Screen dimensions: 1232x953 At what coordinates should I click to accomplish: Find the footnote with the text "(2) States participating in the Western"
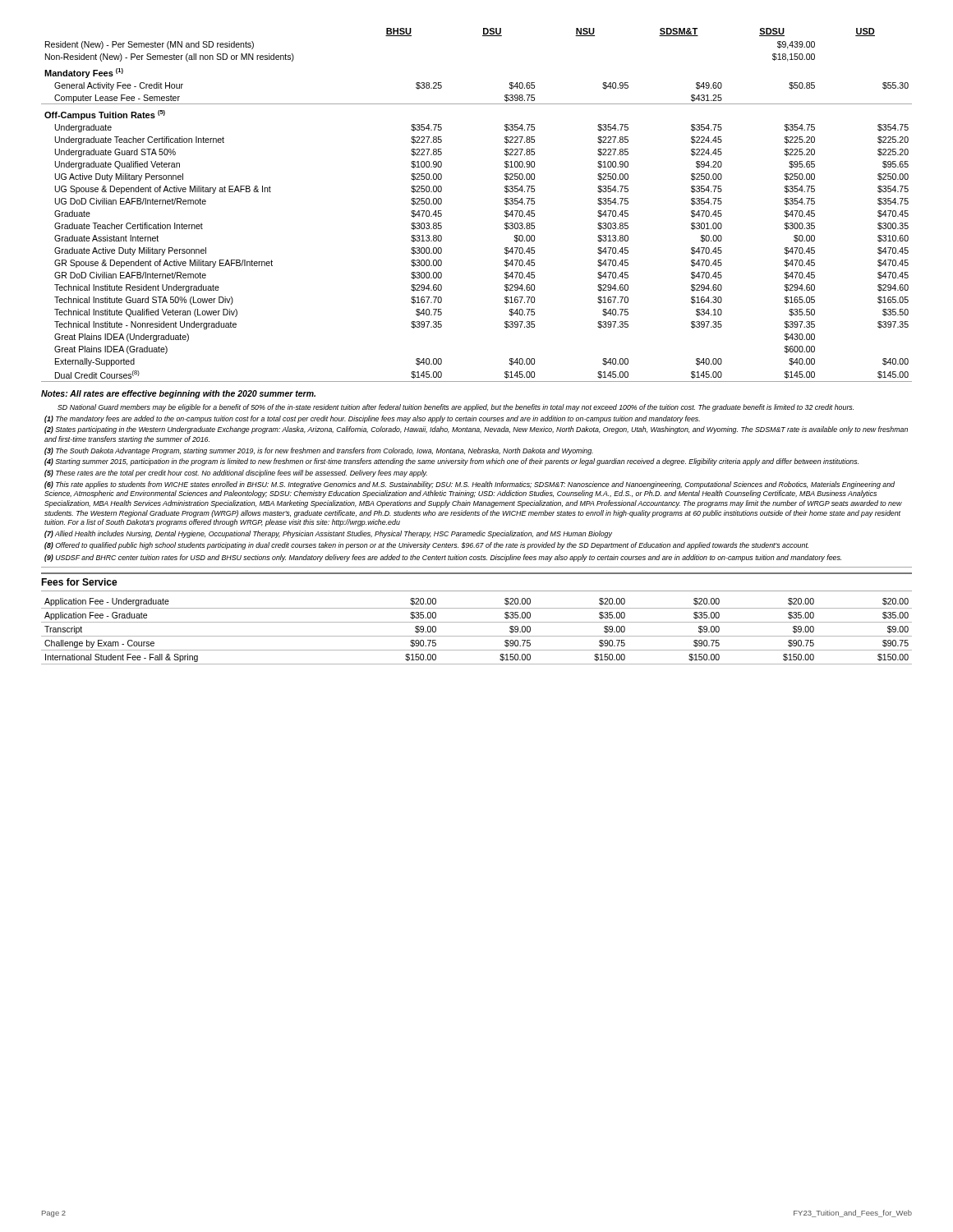(x=476, y=435)
